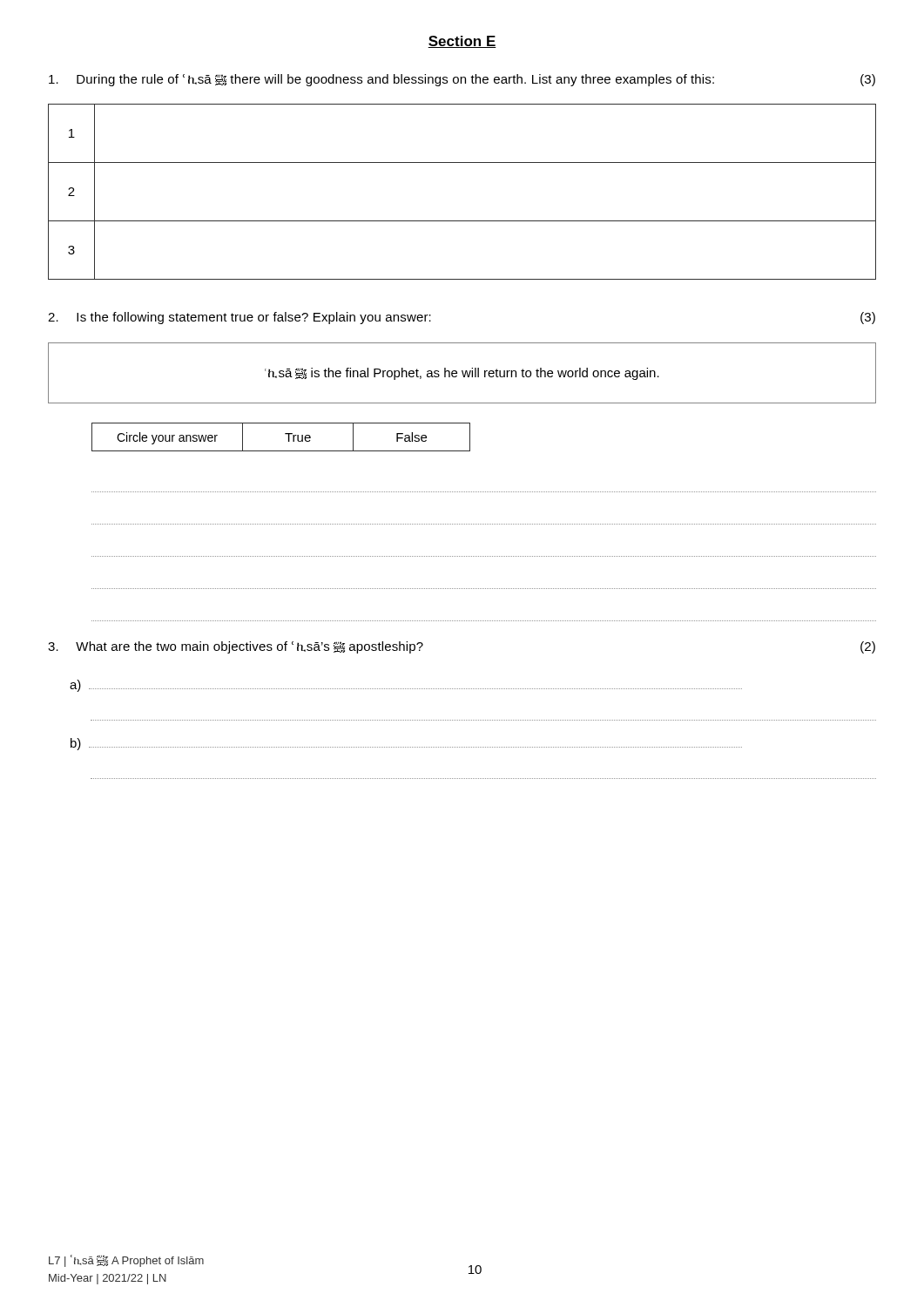Point to the text starting "During the rule of ʿኪsā ﷺ there"
The image size is (924, 1307).
462,79
